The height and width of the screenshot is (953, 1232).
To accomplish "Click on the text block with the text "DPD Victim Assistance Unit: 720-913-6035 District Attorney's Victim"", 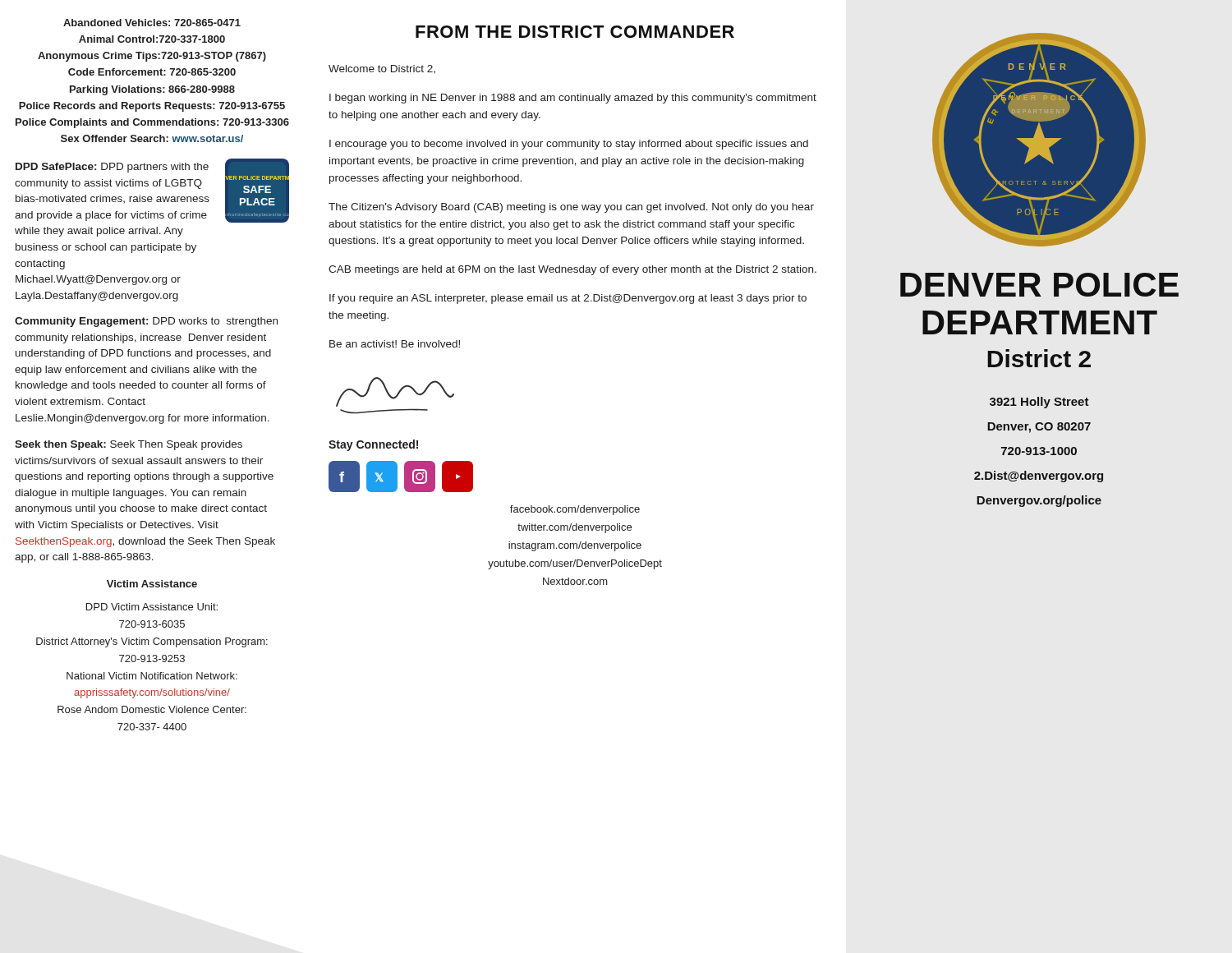I will pos(152,668).
